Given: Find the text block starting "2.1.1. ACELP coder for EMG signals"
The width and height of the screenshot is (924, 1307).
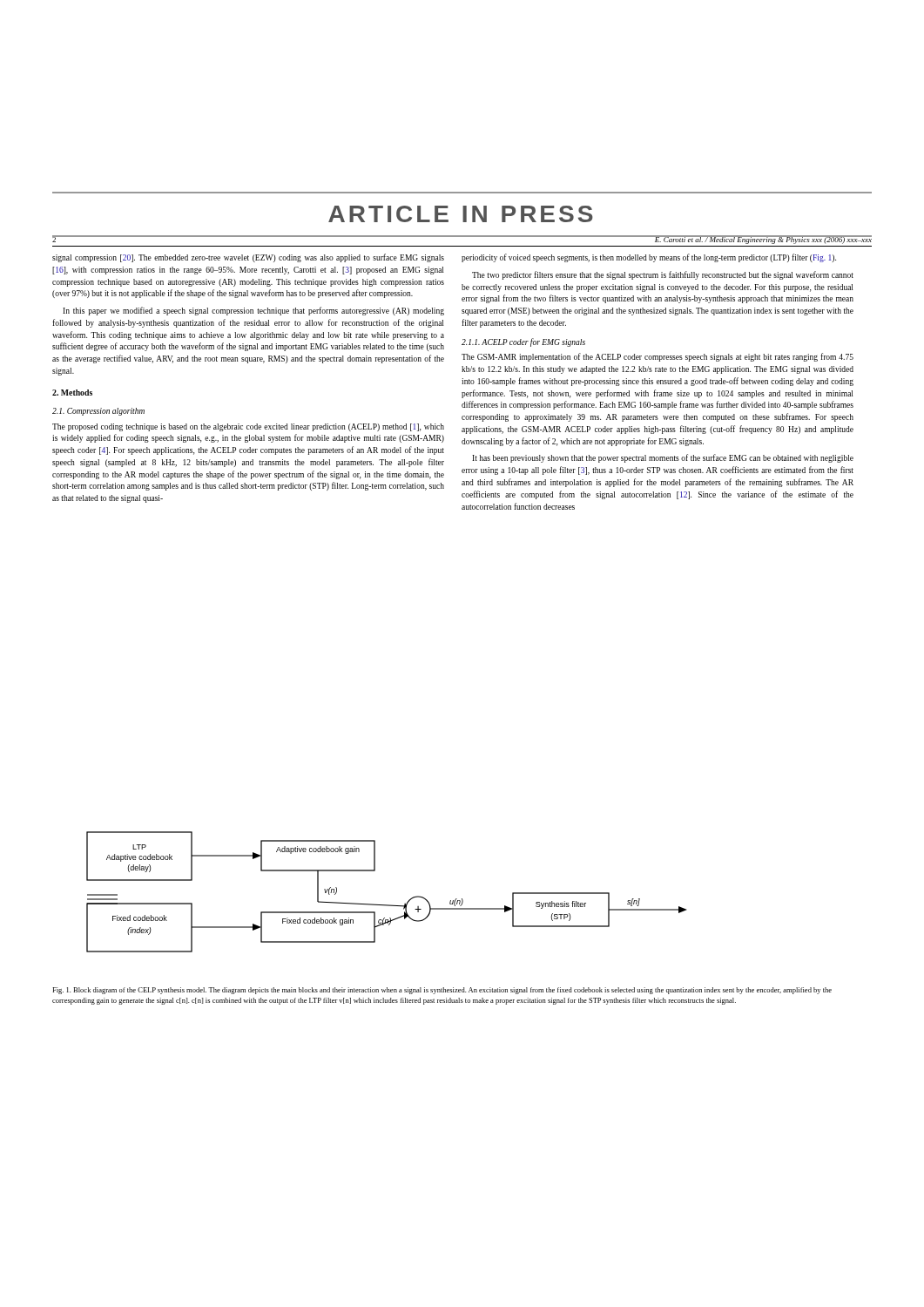Looking at the screenshot, I should [x=523, y=342].
